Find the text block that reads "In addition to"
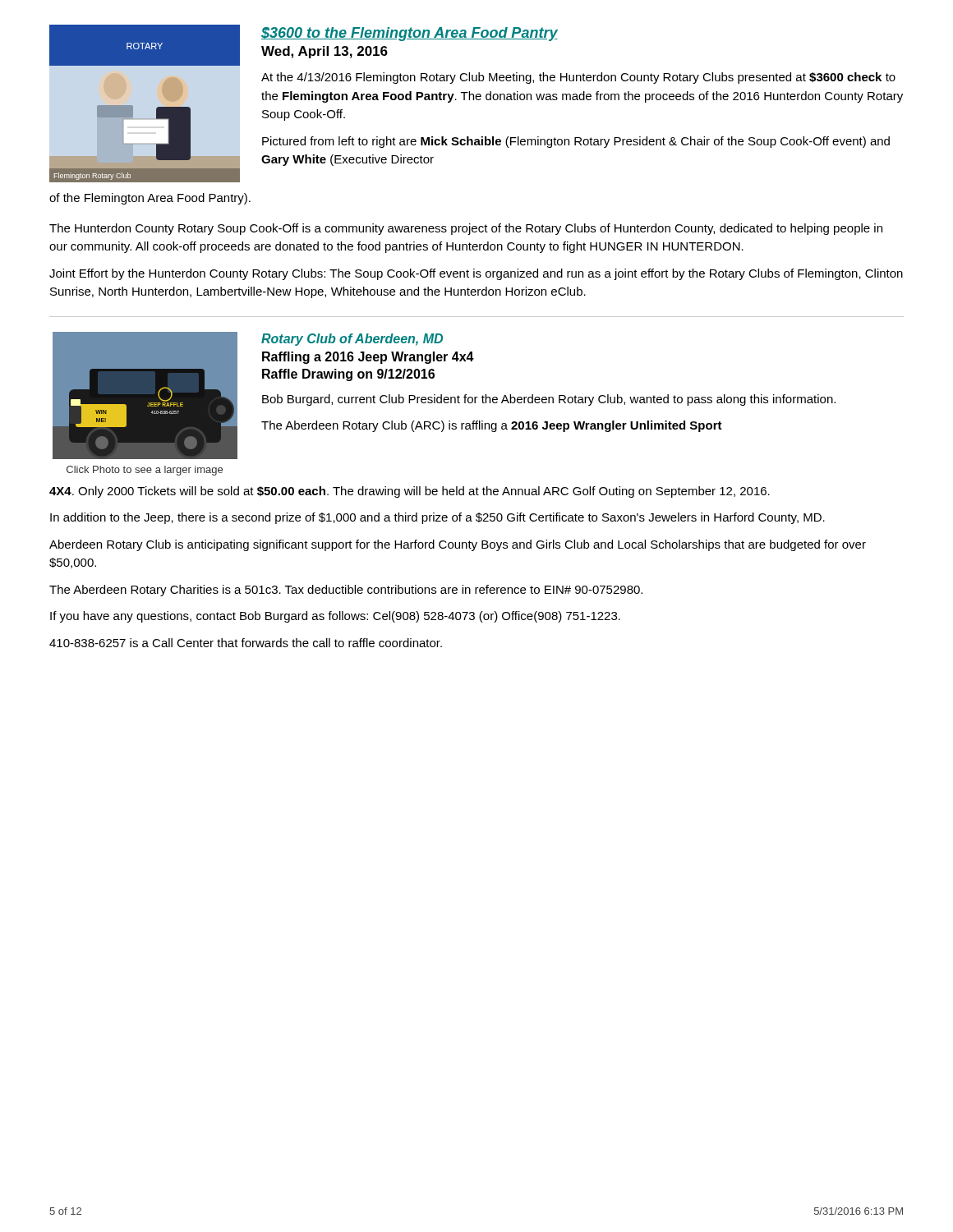Image resolution: width=953 pixels, height=1232 pixels. (x=437, y=517)
